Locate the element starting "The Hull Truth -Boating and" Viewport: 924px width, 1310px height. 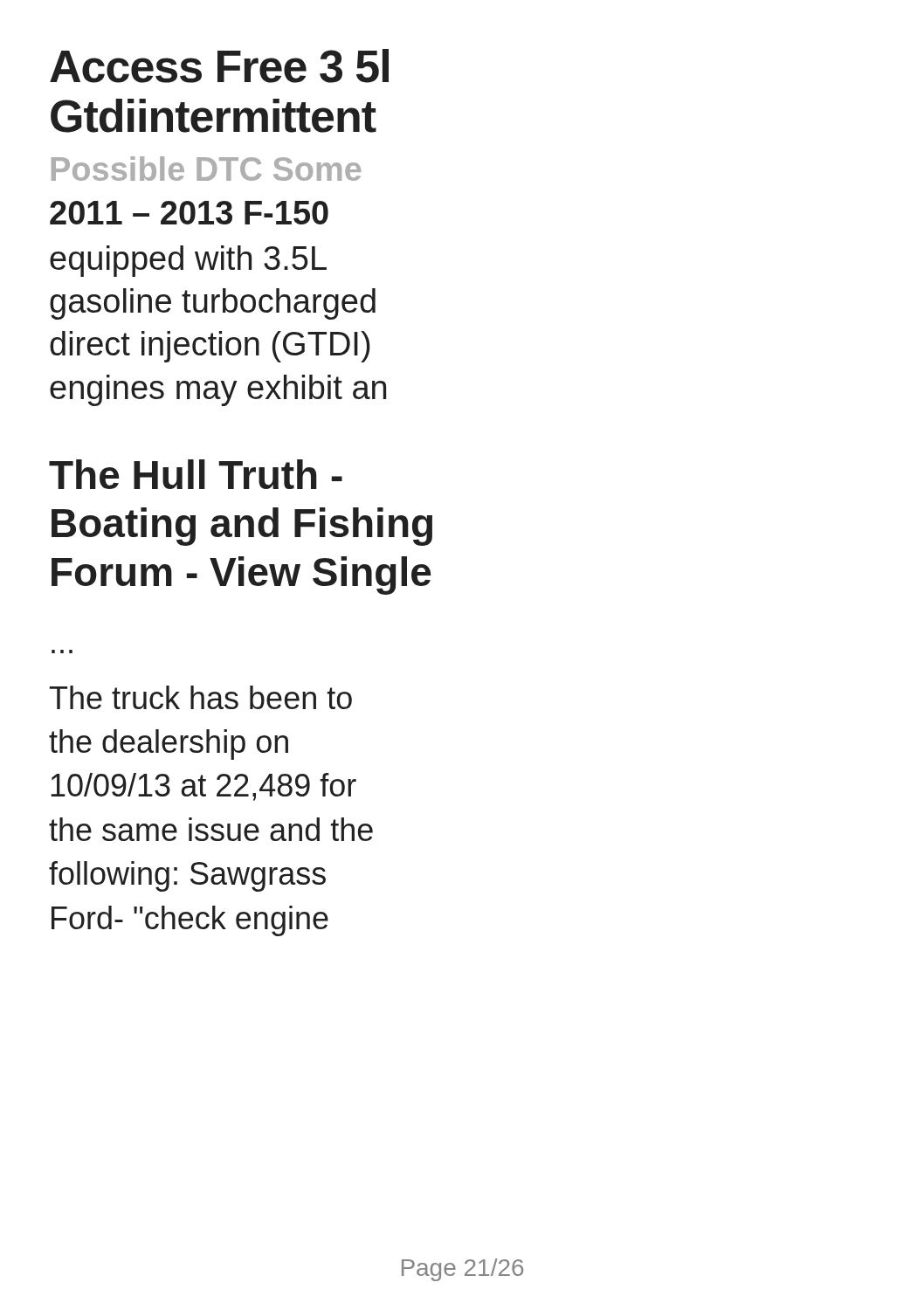click(x=196, y=474)
